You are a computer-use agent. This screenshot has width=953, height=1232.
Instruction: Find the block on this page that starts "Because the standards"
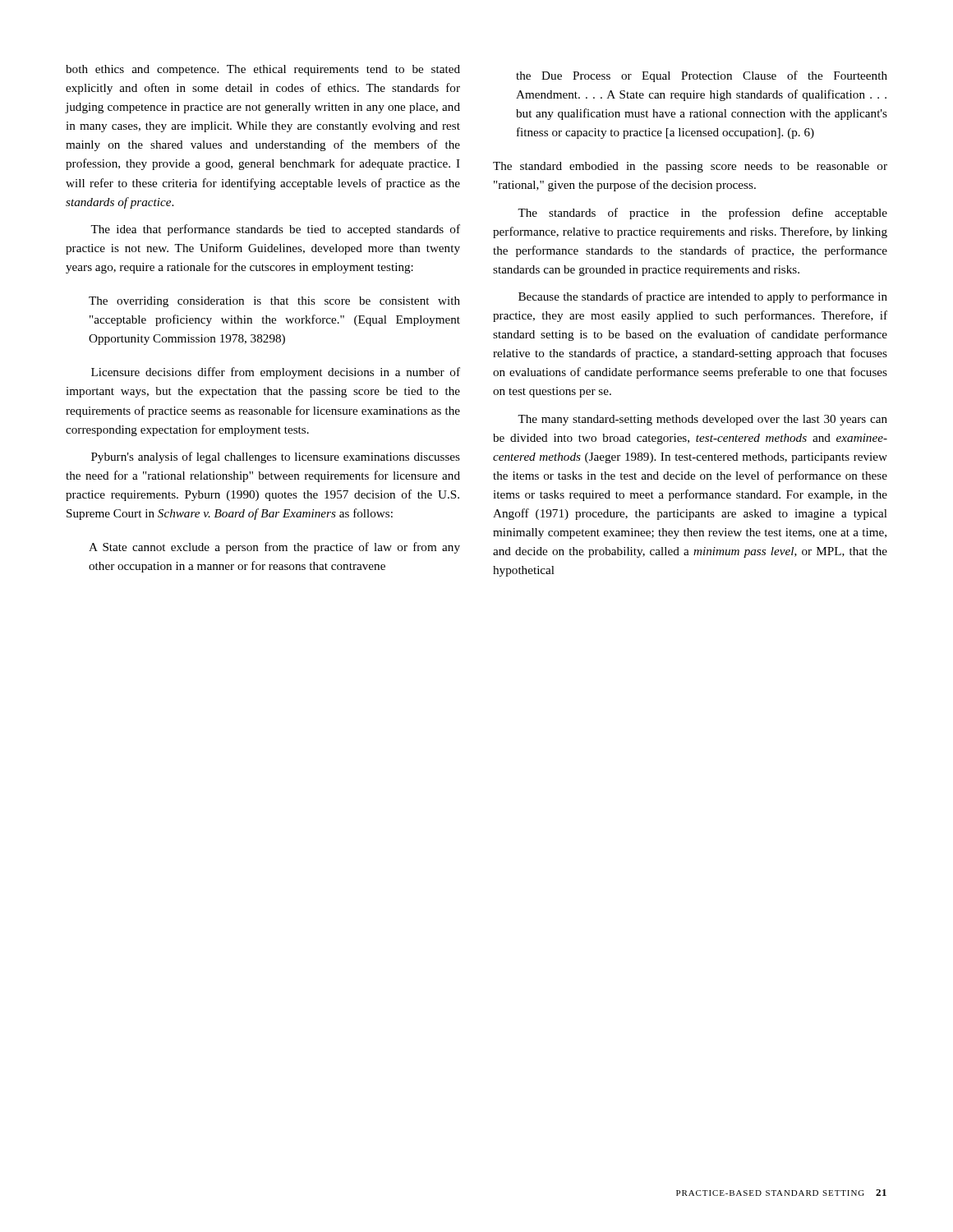pos(690,343)
